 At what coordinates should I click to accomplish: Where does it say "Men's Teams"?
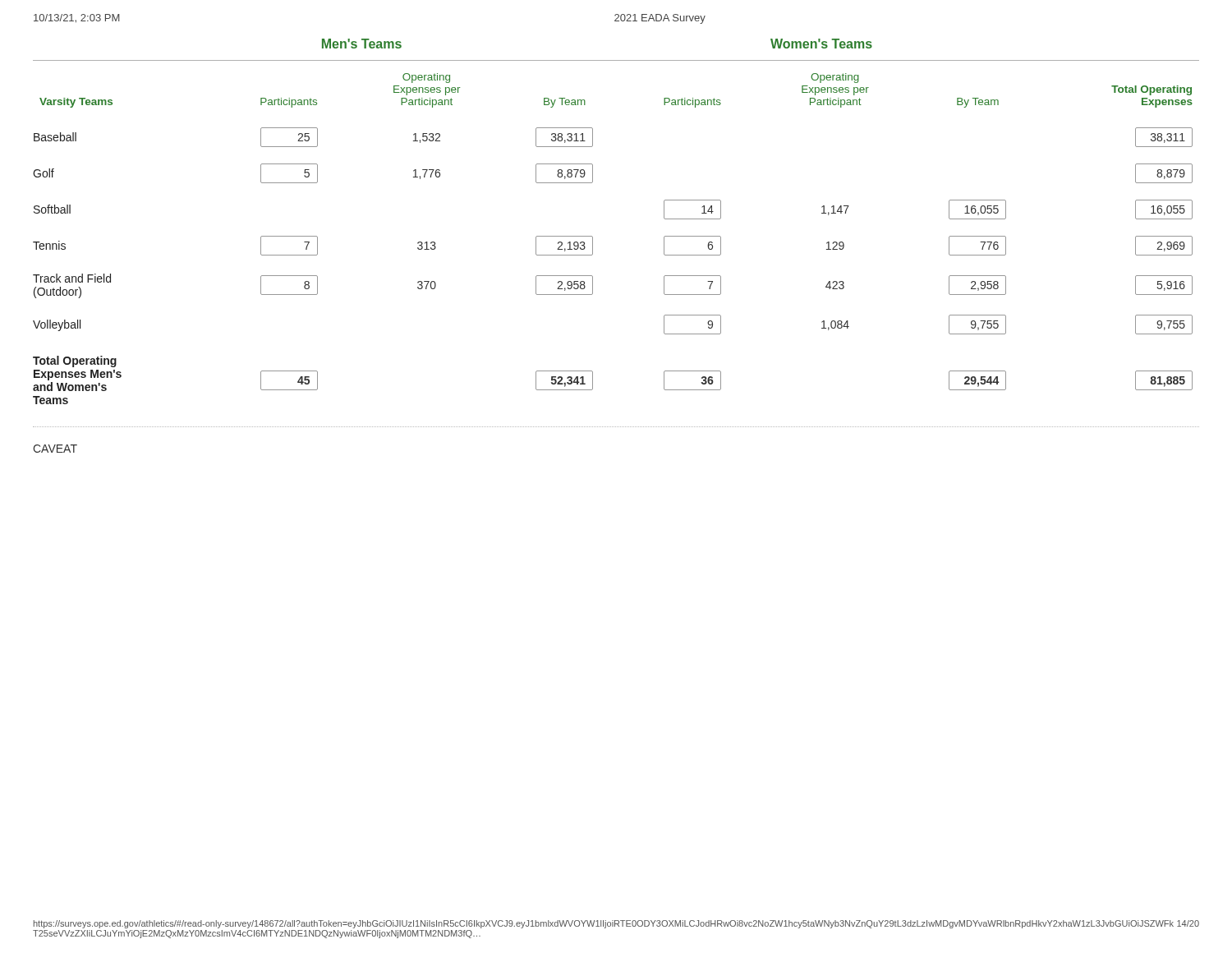click(x=361, y=44)
